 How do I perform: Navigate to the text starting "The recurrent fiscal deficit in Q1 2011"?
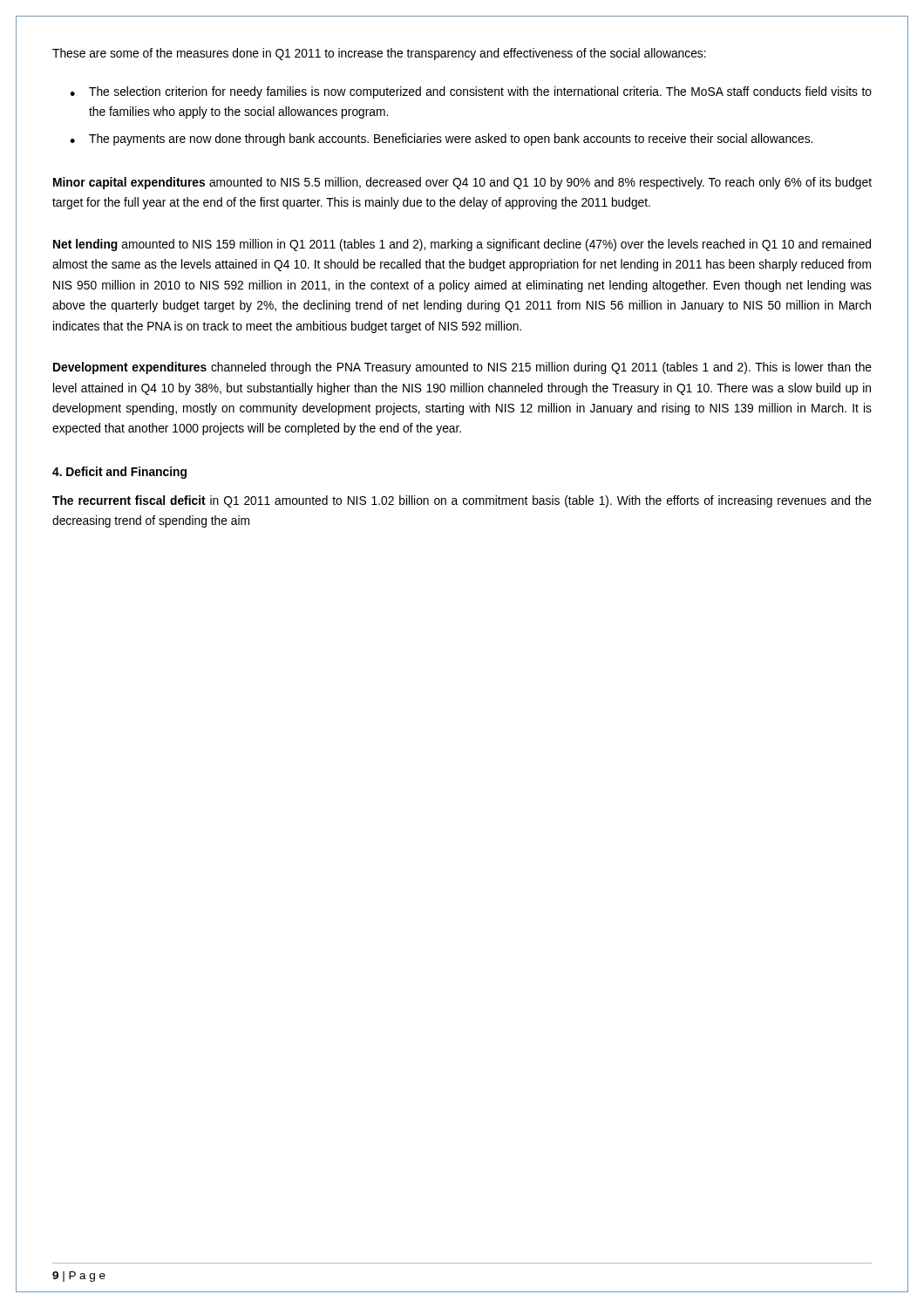tap(462, 511)
